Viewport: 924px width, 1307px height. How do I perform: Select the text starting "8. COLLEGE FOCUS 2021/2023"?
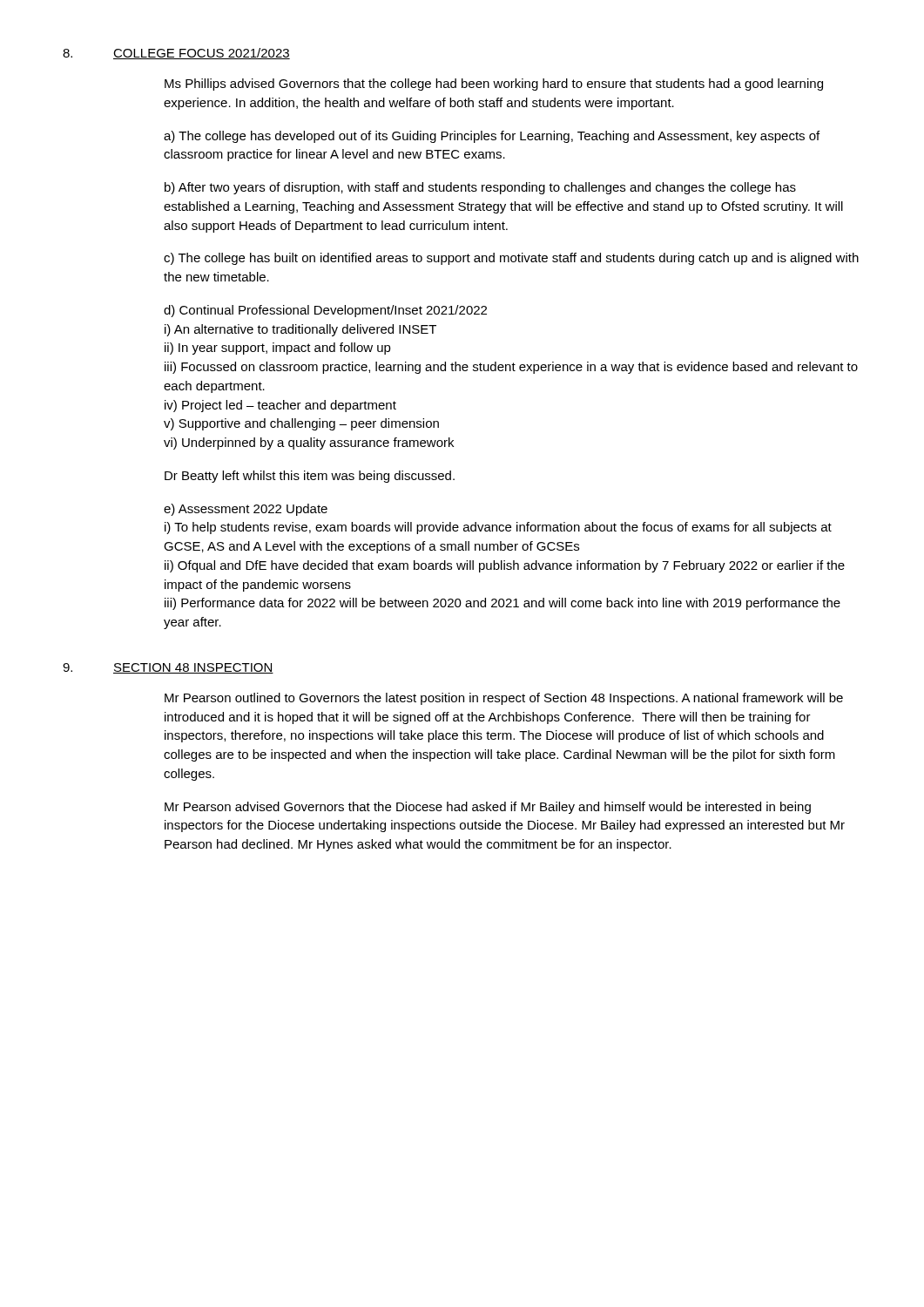pos(176,53)
